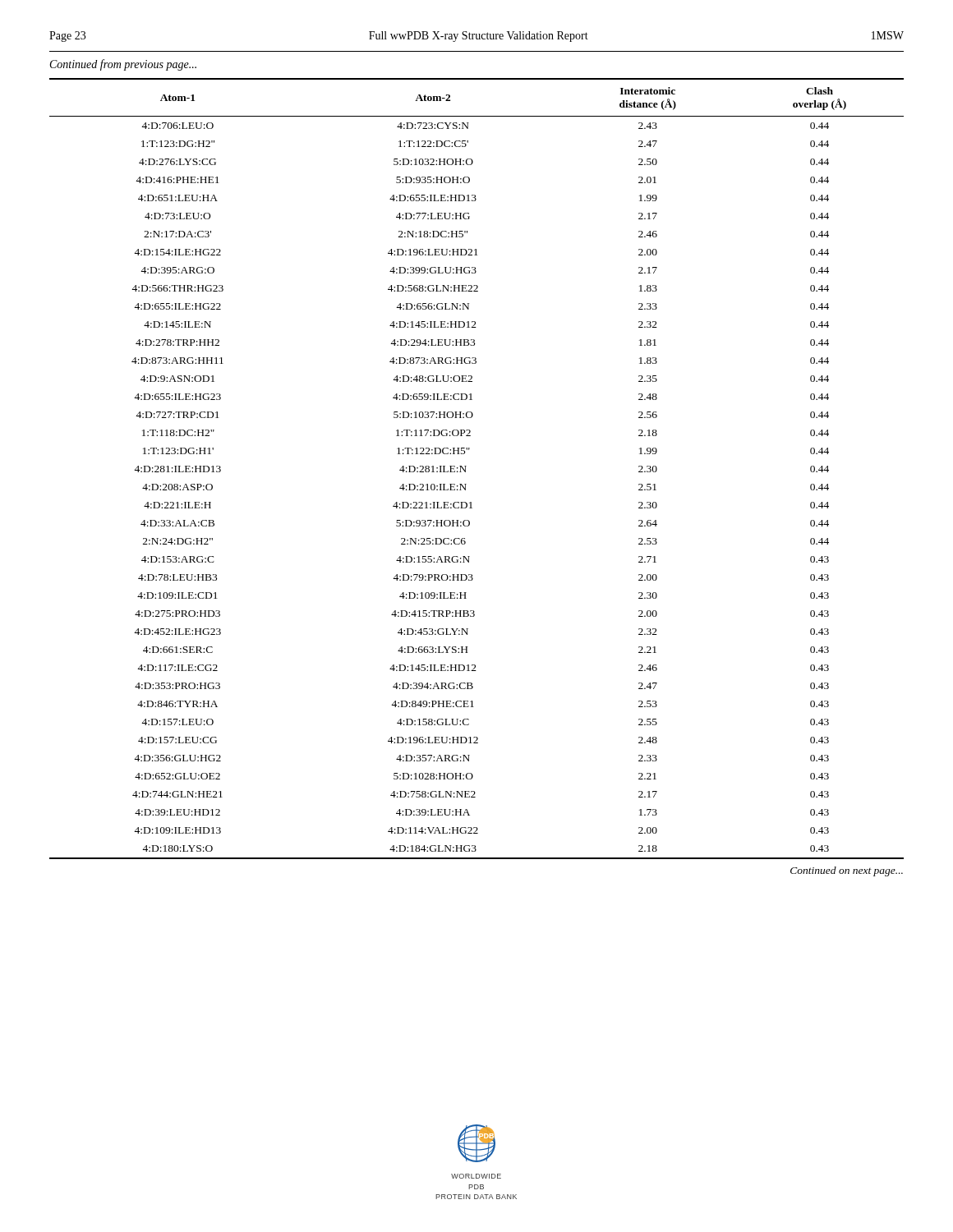Locate the logo
Viewport: 953px width, 1232px height.
click(476, 1161)
